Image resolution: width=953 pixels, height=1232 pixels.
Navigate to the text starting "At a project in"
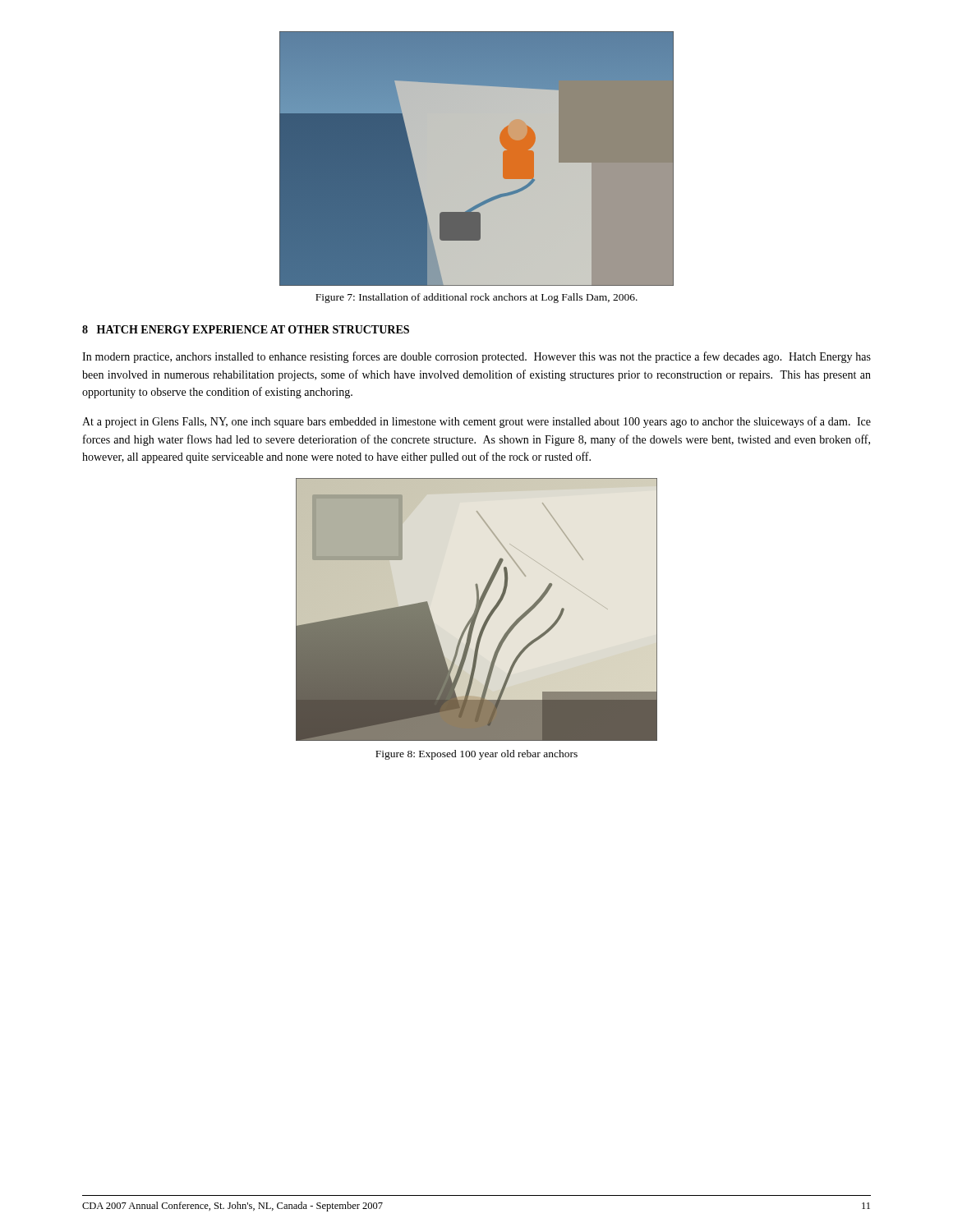(x=476, y=440)
